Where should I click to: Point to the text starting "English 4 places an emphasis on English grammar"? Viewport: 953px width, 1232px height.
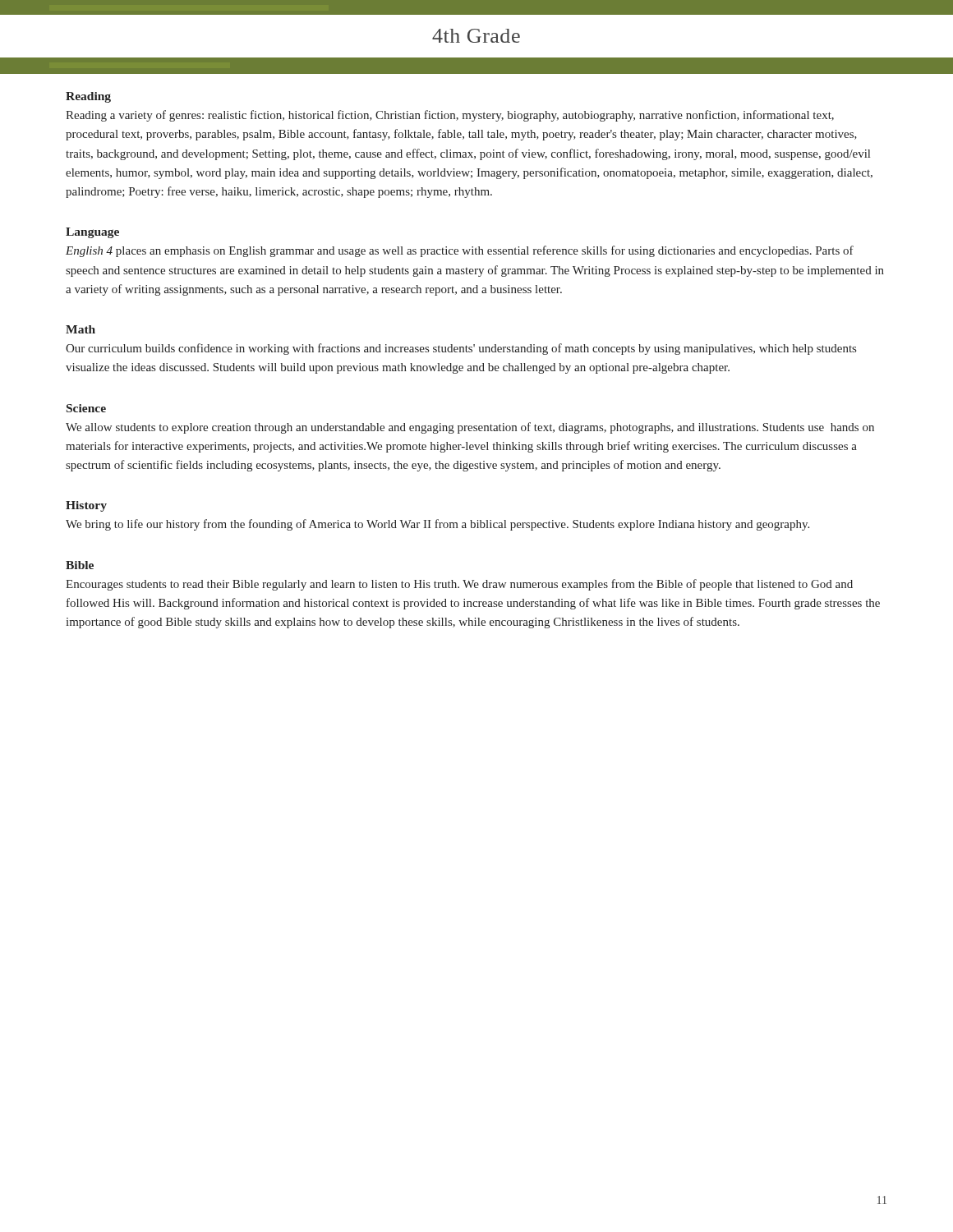475,270
